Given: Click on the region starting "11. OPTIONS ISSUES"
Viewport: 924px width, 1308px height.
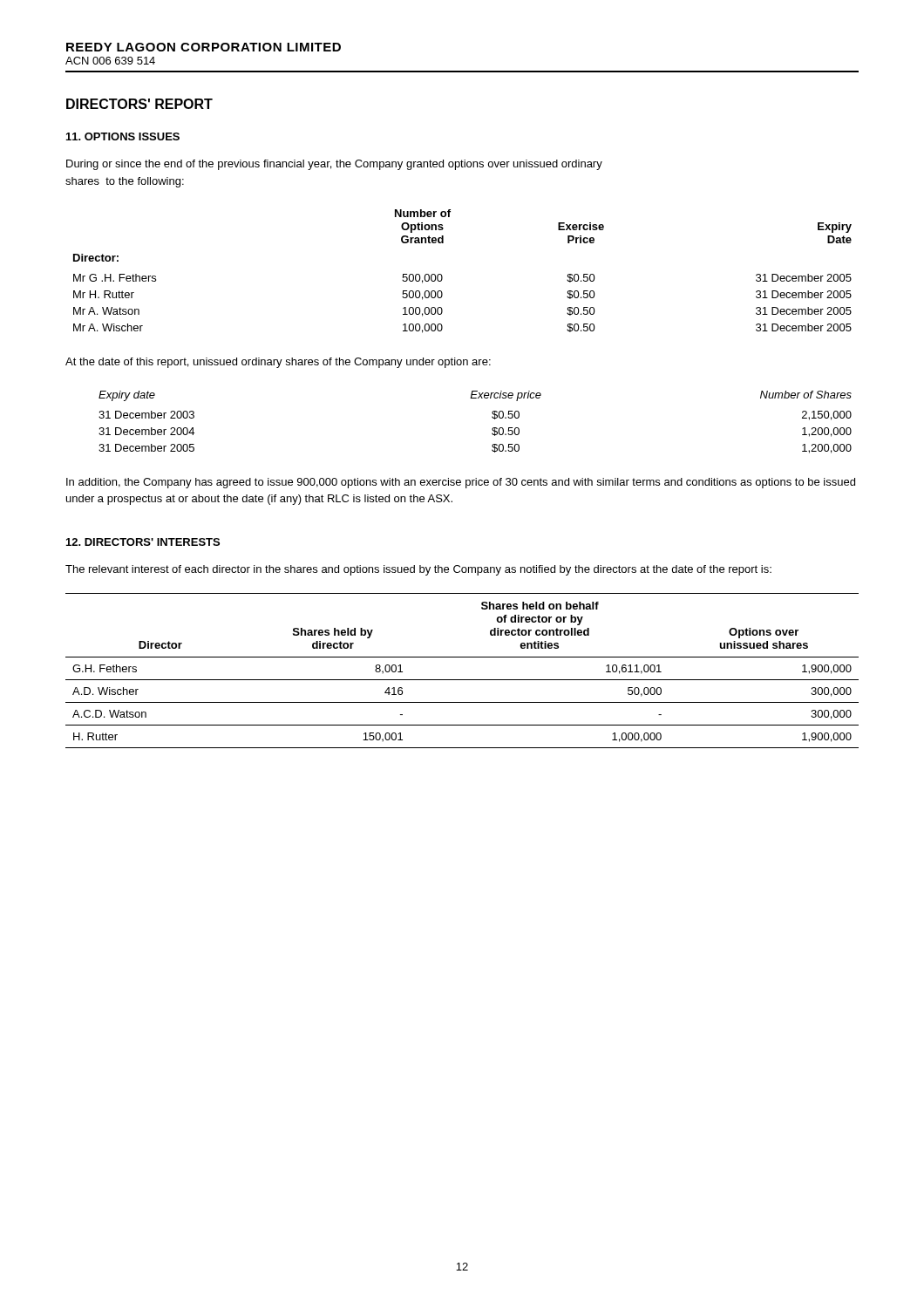Looking at the screenshot, I should point(123,136).
